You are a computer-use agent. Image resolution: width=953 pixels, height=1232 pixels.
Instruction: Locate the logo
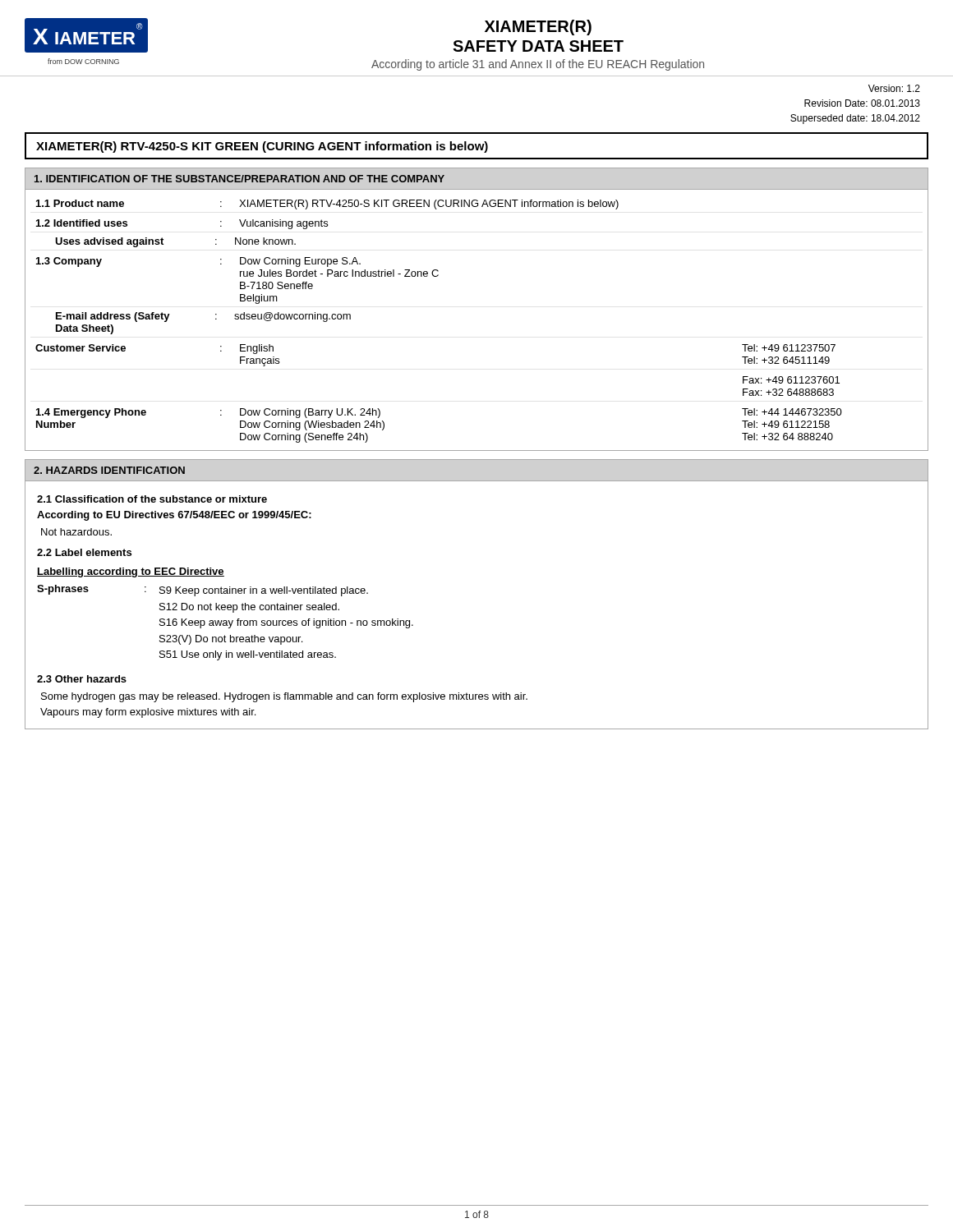coord(90,43)
